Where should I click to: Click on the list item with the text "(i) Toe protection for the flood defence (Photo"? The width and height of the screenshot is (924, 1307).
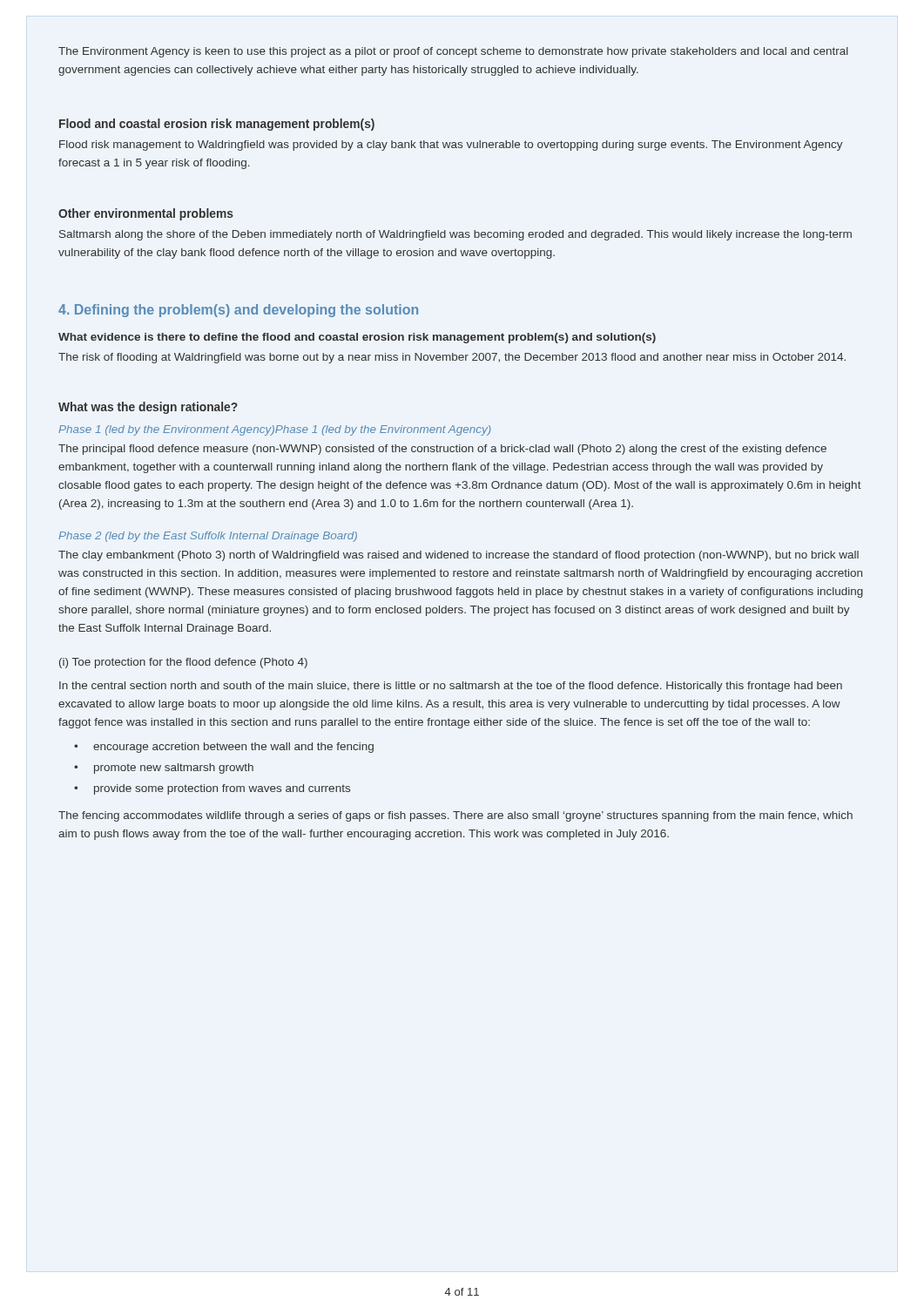pyautogui.click(x=183, y=662)
